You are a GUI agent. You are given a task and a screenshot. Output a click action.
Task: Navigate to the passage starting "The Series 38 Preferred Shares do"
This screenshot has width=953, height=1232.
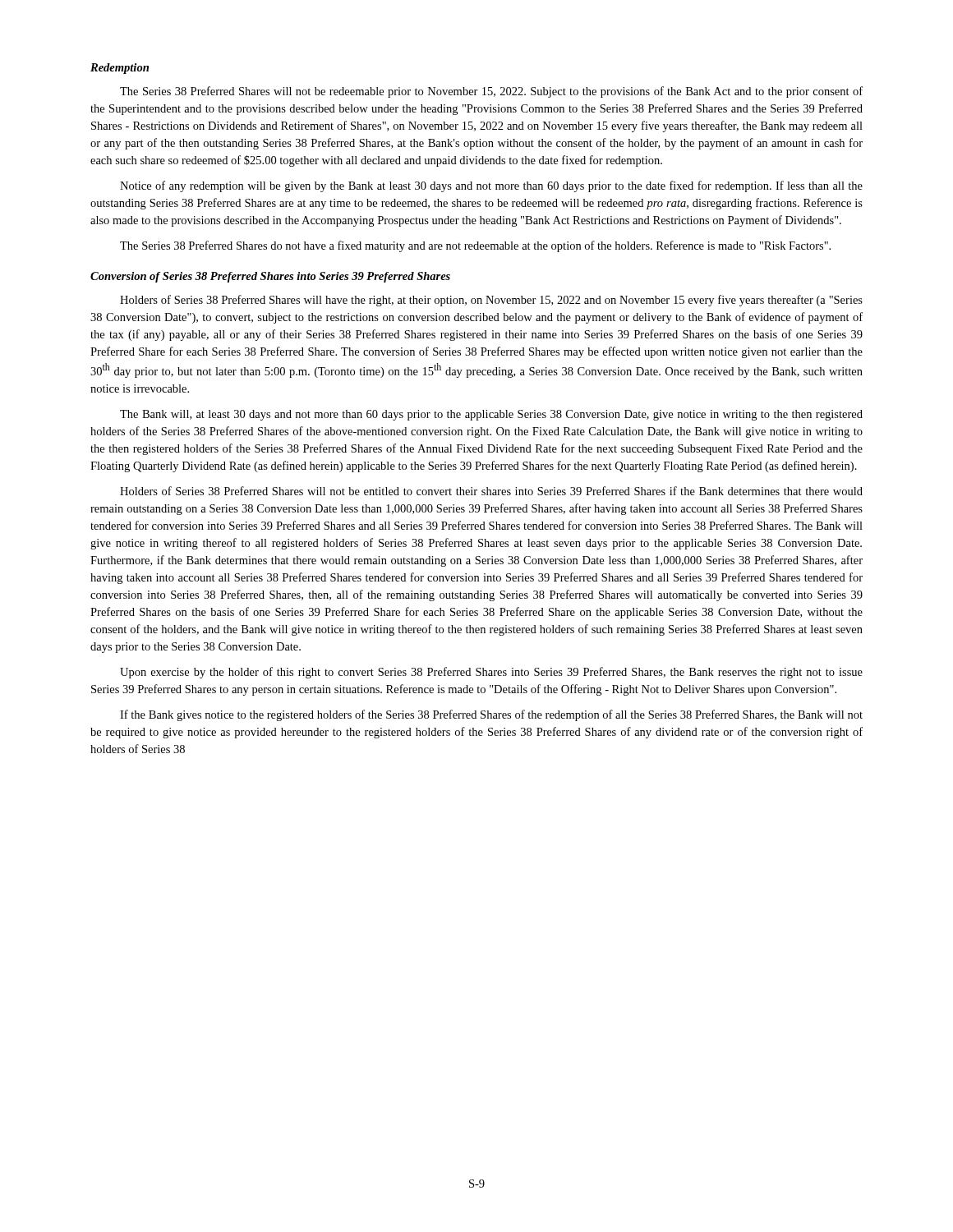click(476, 246)
